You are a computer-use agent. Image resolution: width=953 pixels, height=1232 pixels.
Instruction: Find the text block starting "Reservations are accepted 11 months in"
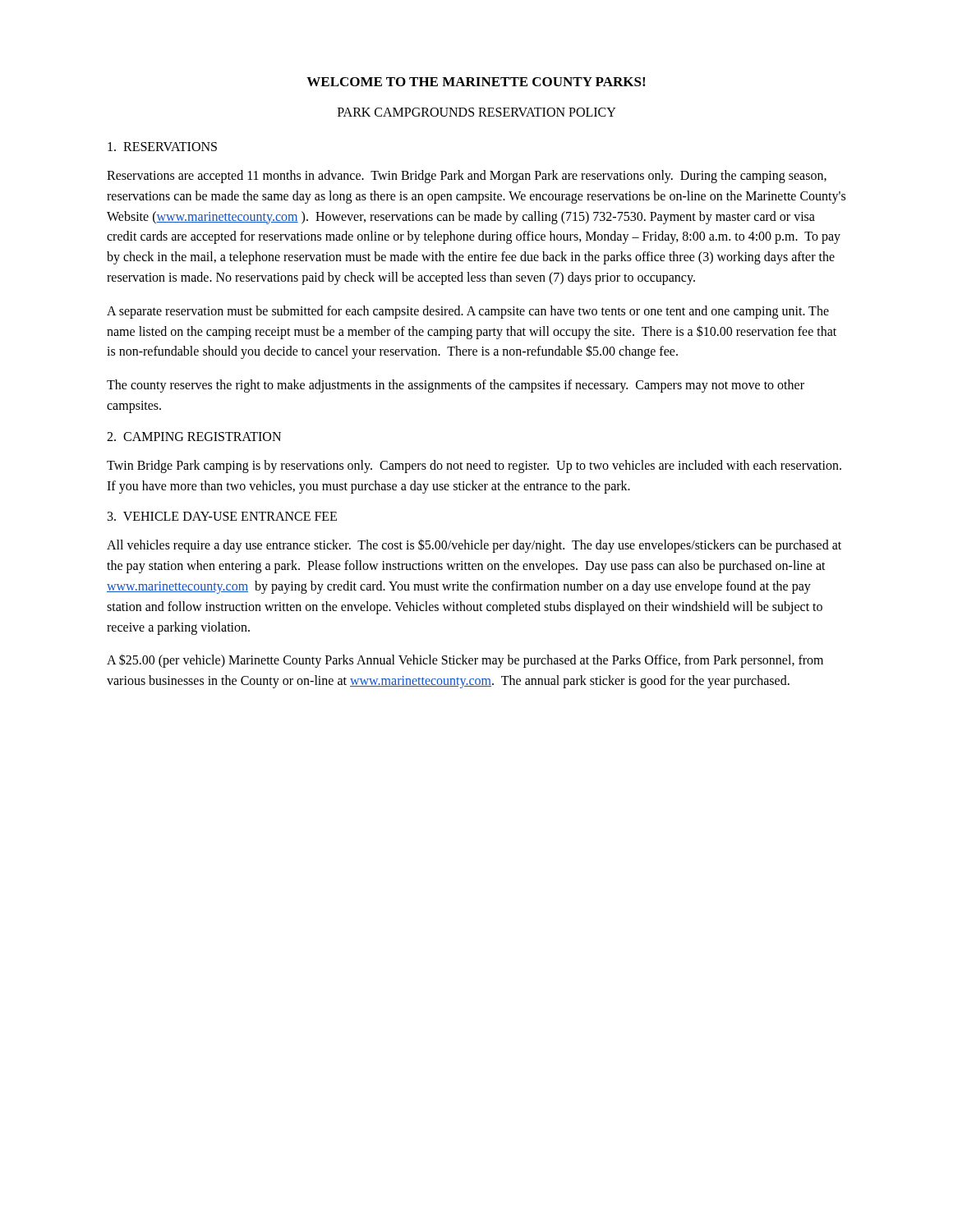click(476, 226)
